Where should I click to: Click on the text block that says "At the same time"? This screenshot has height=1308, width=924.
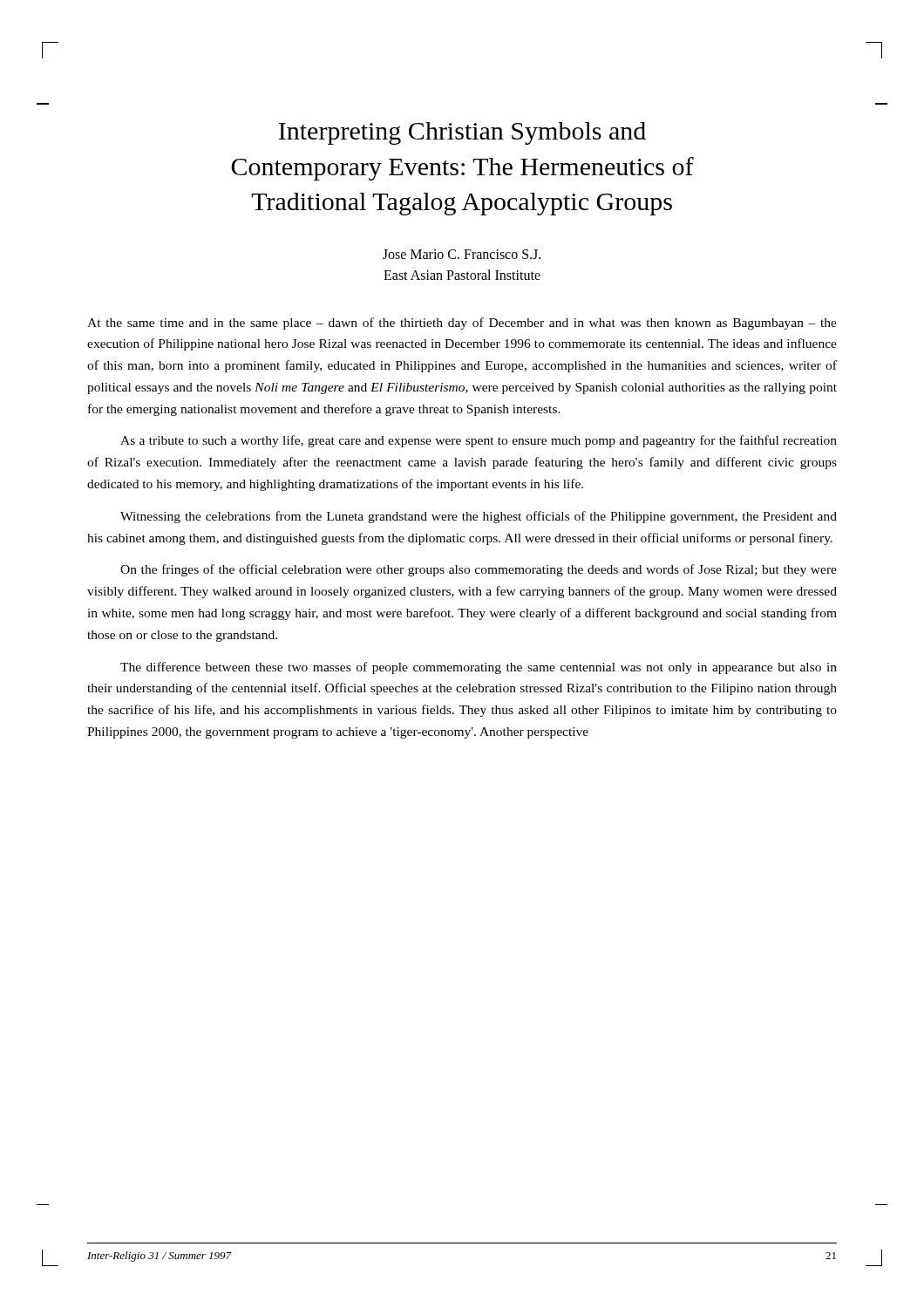462,527
